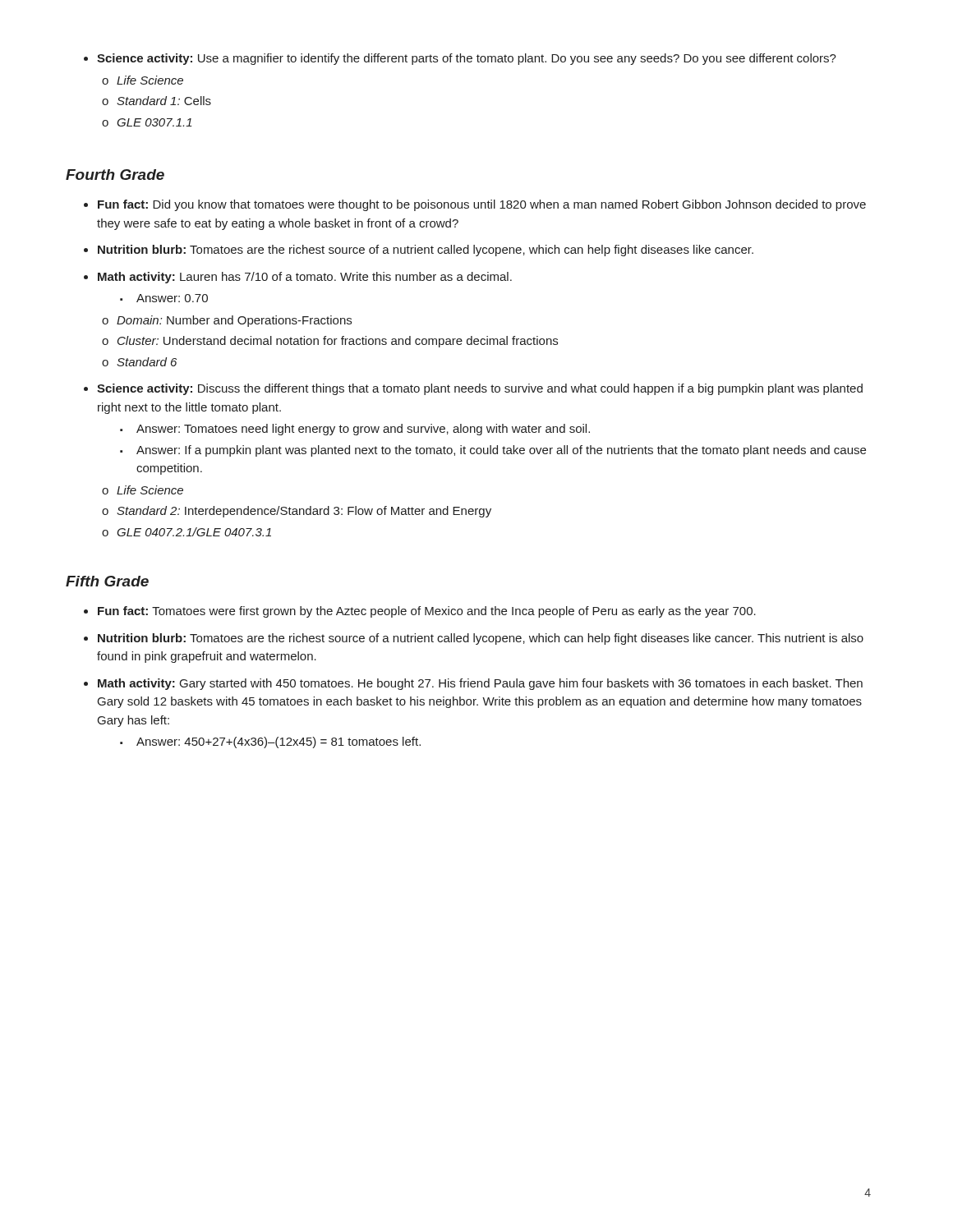Locate the block of text that opens with "Science activity: Discuss the different things that a"
This screenshot has height=1232, width=953.
click(472, 460)
